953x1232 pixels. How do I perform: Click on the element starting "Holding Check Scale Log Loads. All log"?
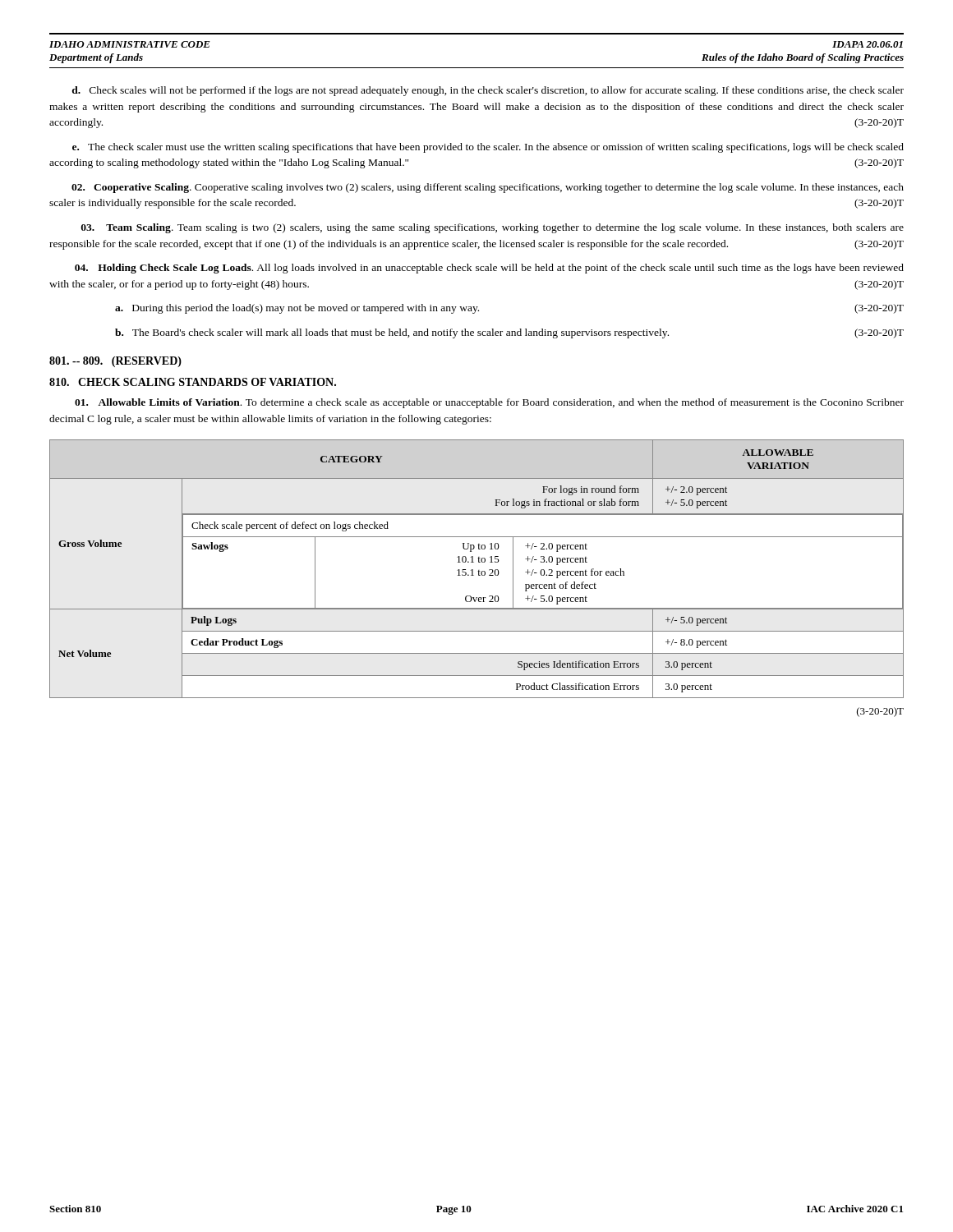476,276
